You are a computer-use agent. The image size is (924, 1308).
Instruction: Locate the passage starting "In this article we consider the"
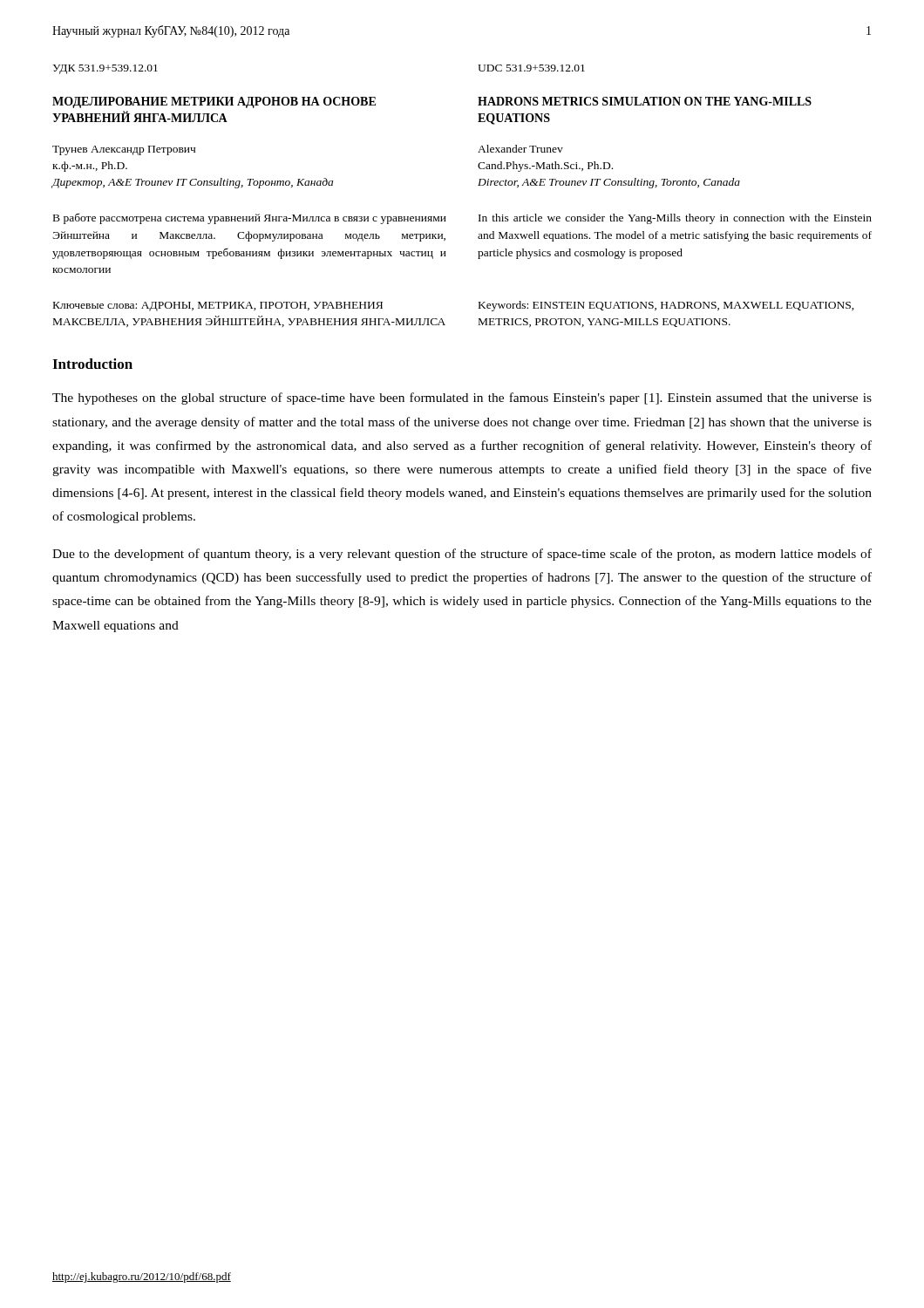pyautogui.click(x=675, y=235)
